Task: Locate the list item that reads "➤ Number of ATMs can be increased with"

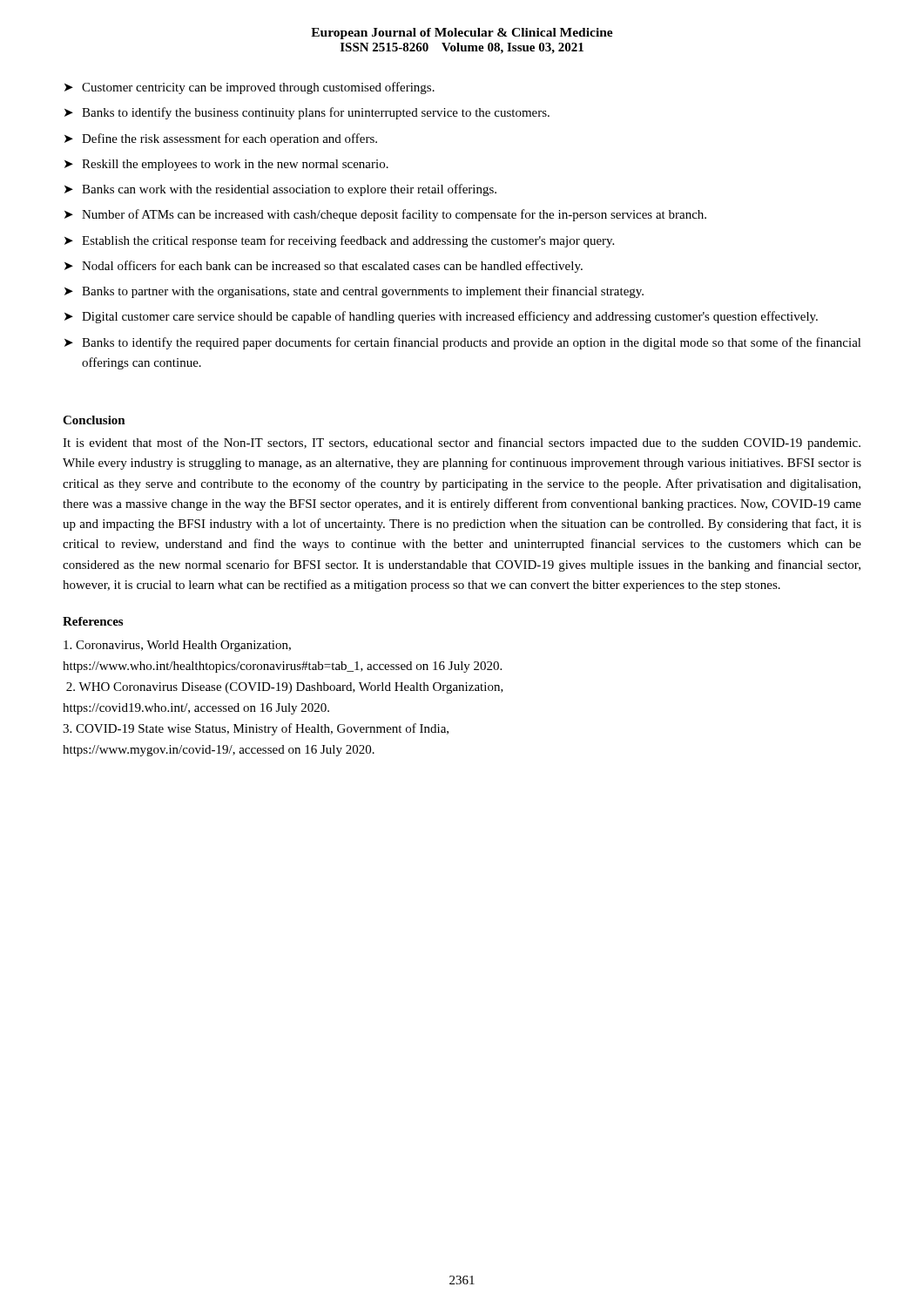Action: 462,215
